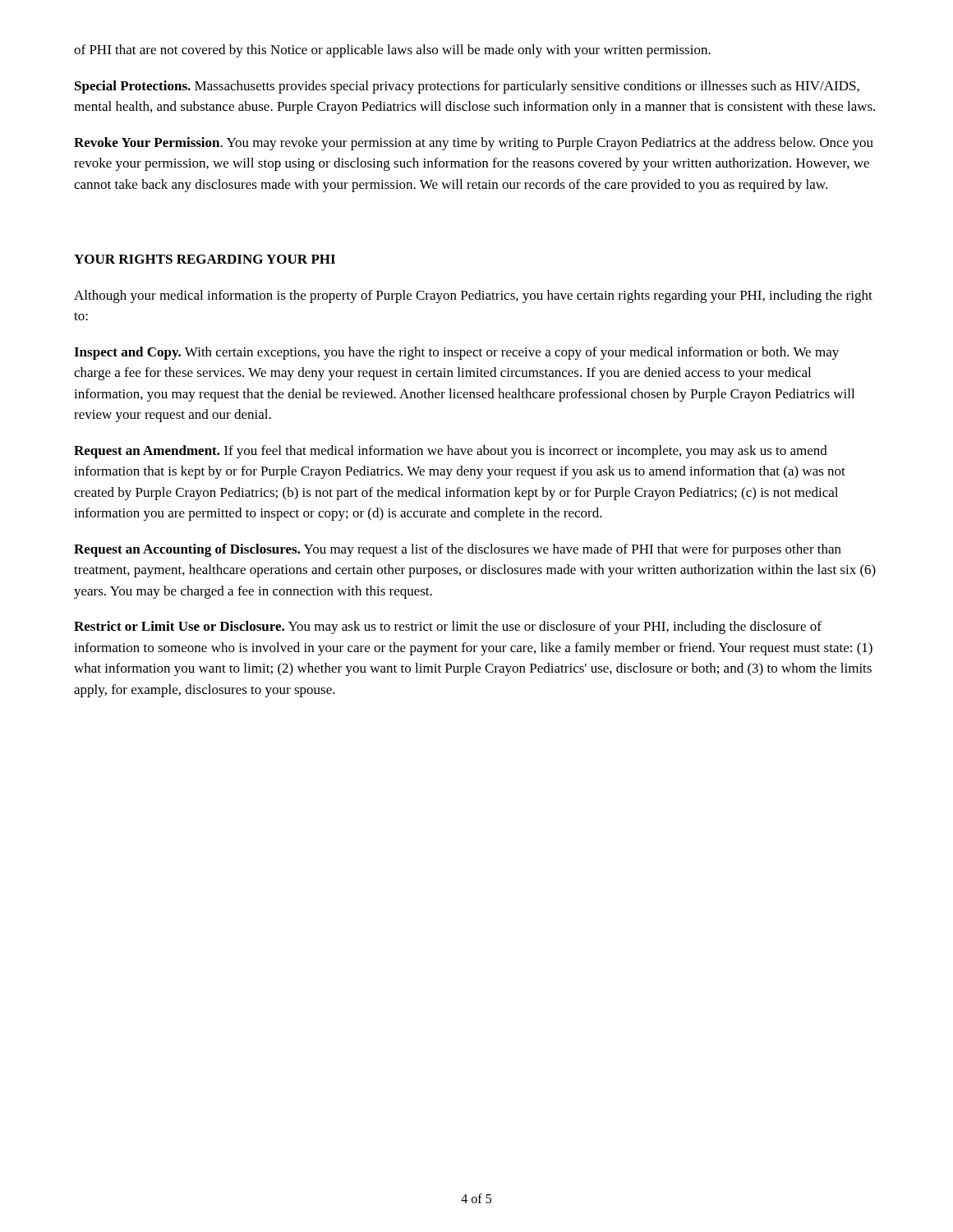Point to the block beginning "Special Protections. Massachusetts"
This screenshot has height=1232, width=953.
475,96
